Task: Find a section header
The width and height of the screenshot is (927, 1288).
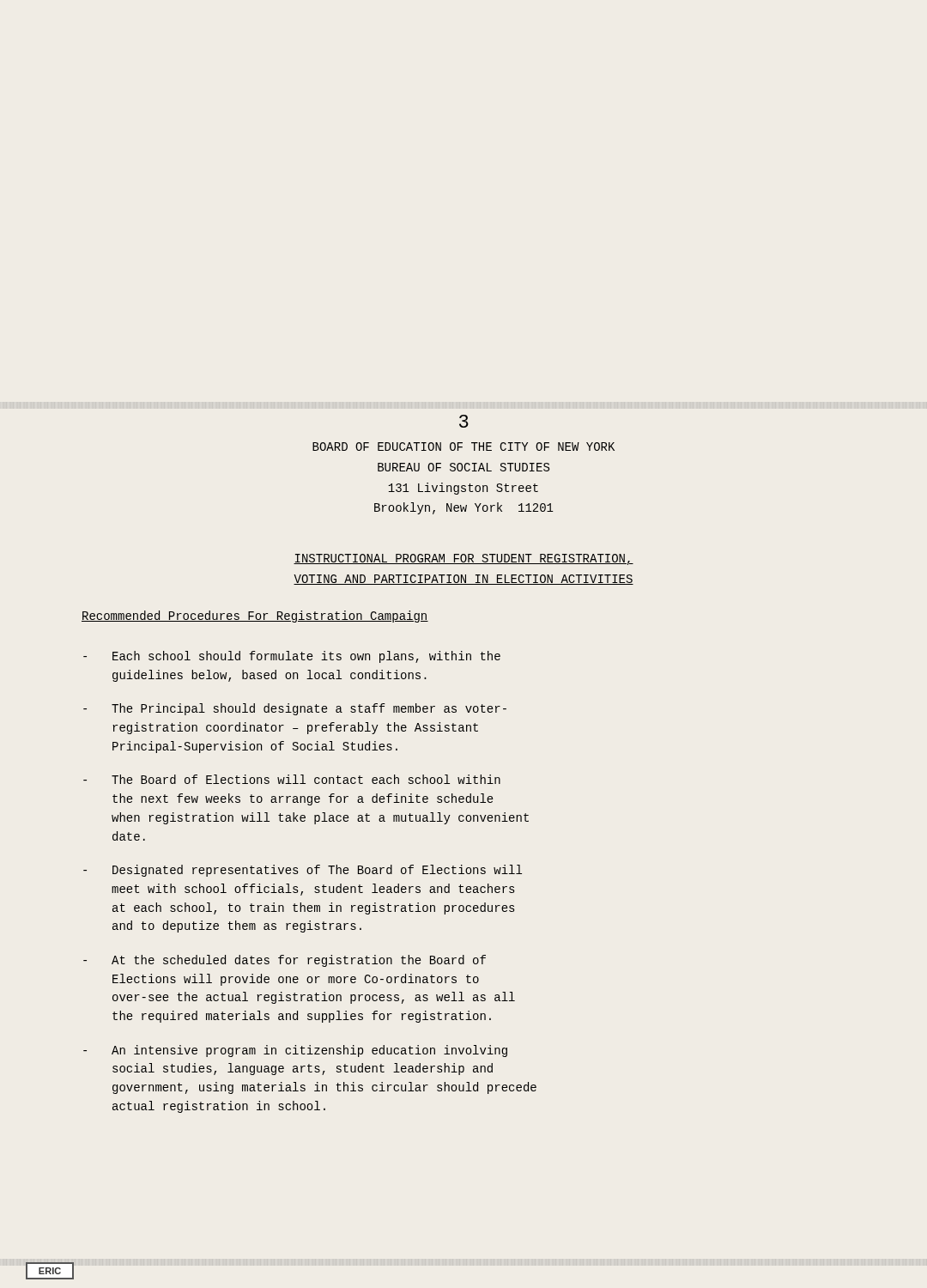Action: coord(255,617)
